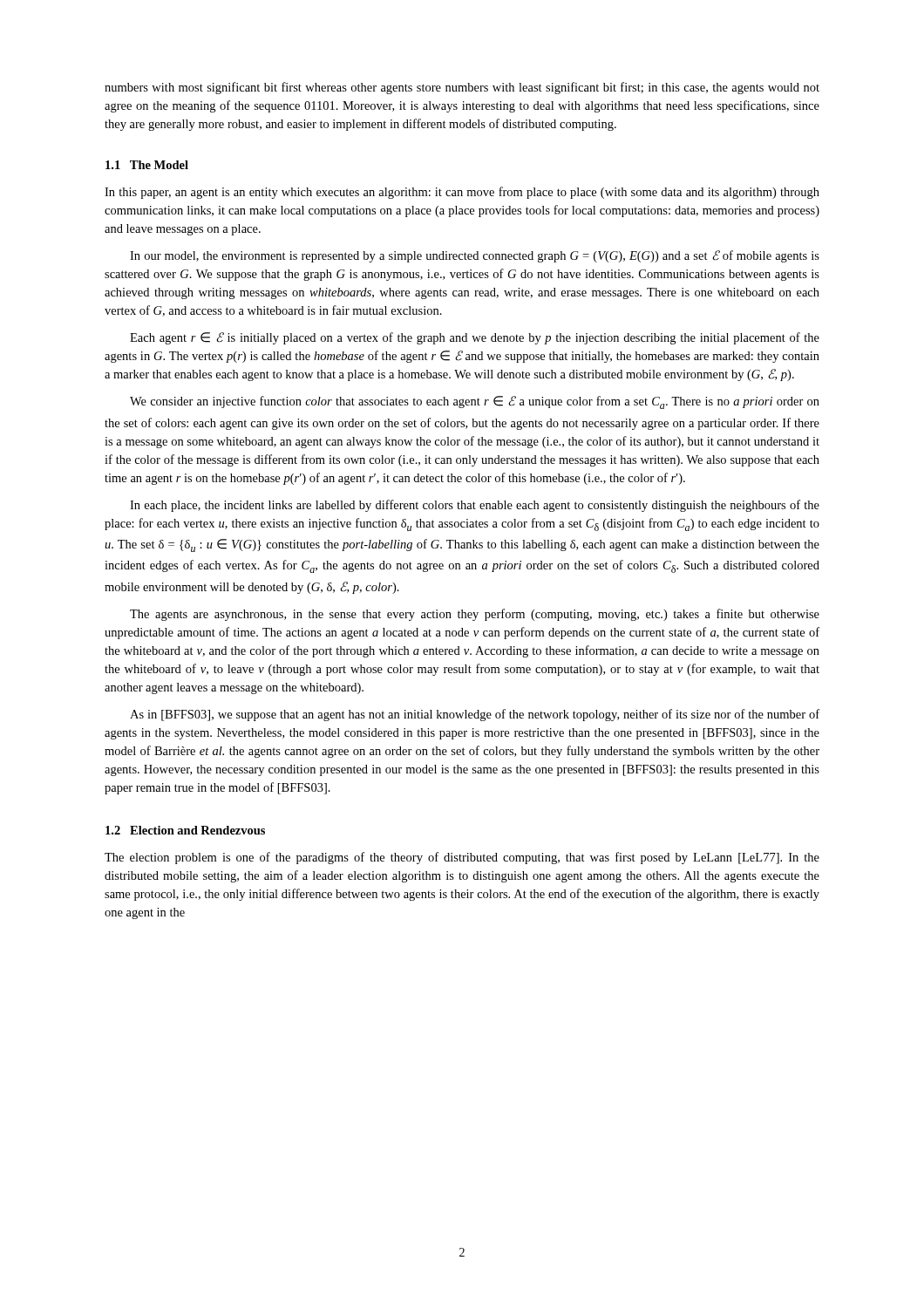Click on the text block containing "In this paper, an agent is an entity"

pyautogui.click(x=462, y=490)
